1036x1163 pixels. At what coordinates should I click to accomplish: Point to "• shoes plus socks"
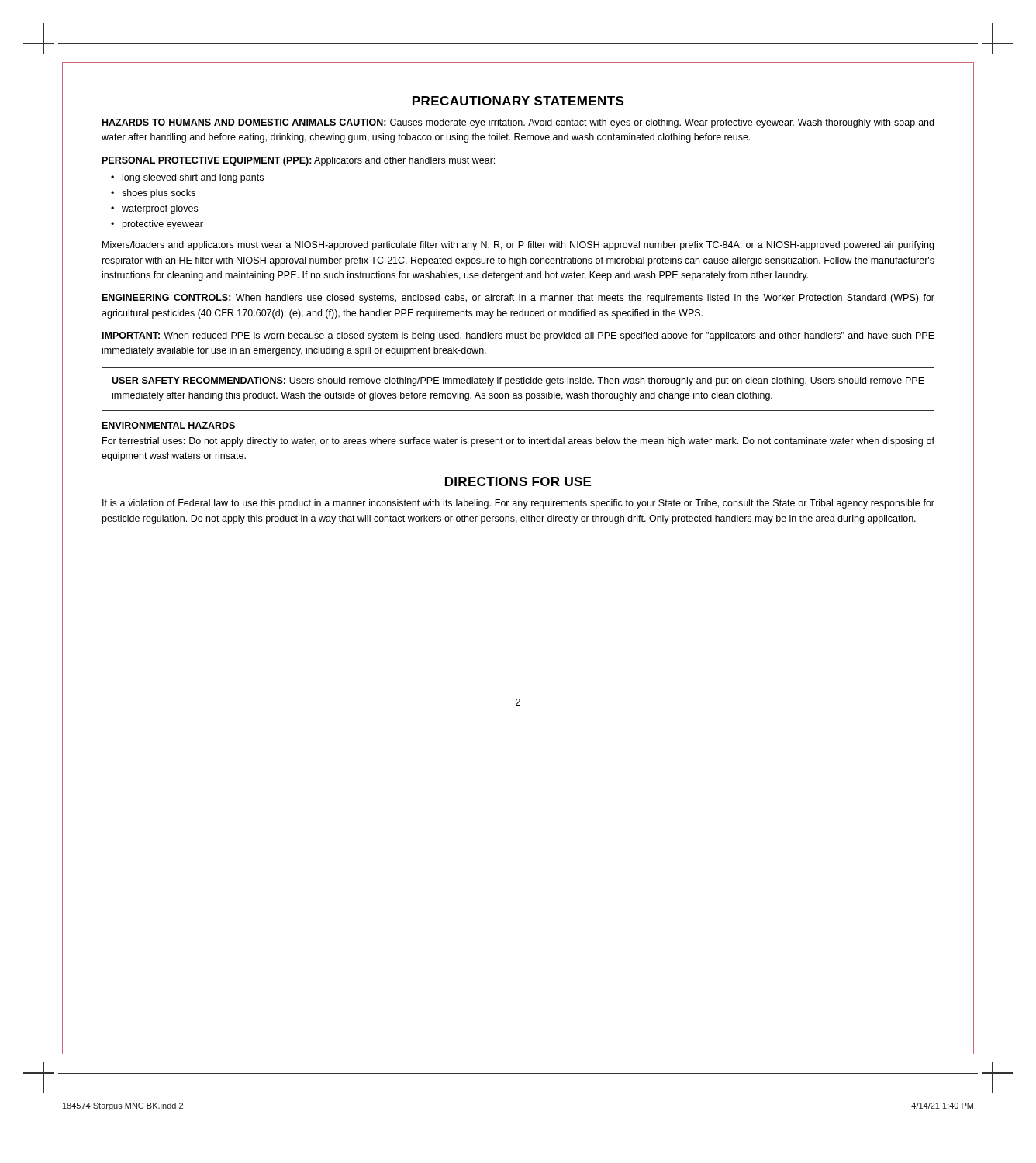(x=153, y=193)
